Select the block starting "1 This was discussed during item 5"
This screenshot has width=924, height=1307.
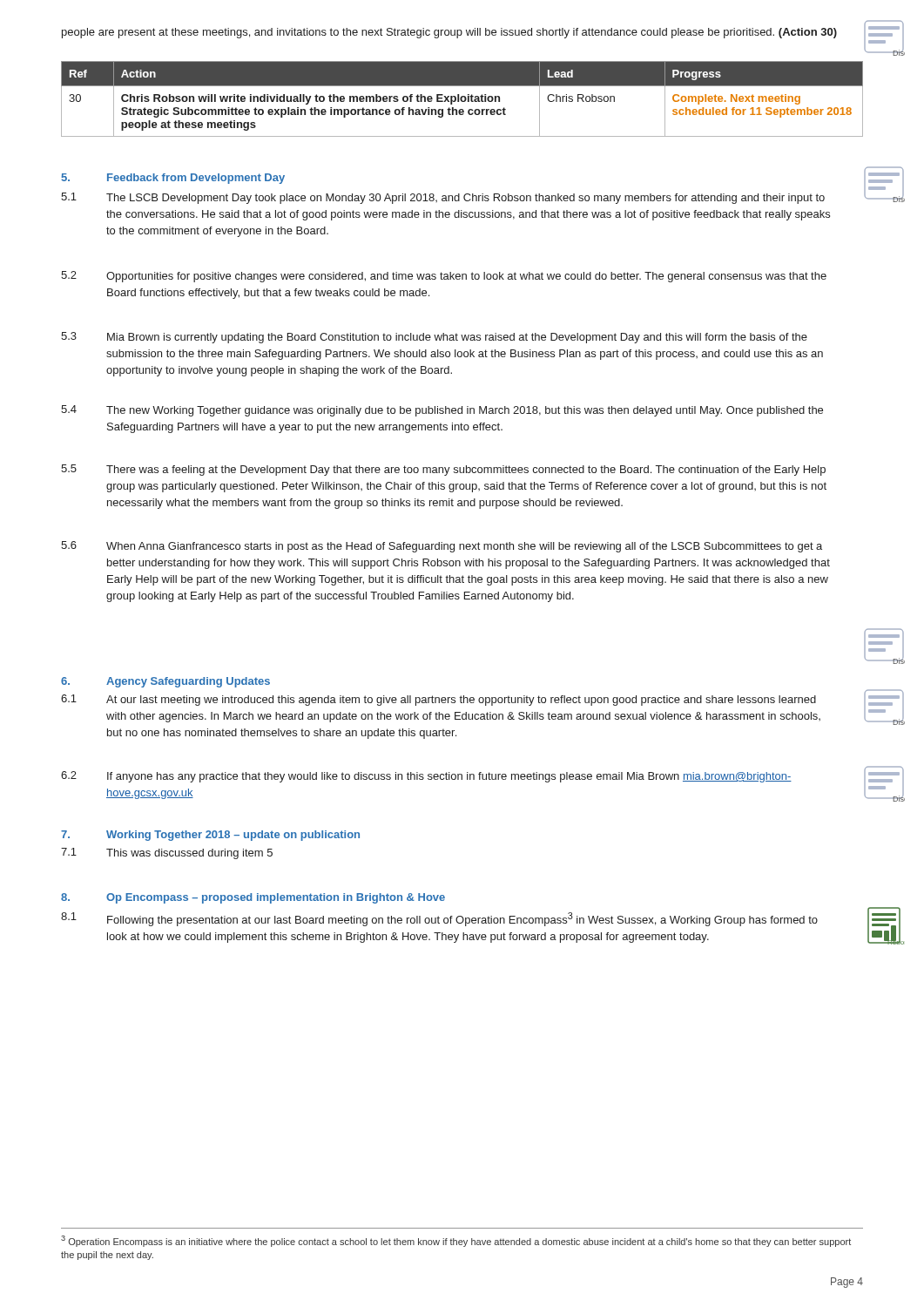[x=167, y=853]
